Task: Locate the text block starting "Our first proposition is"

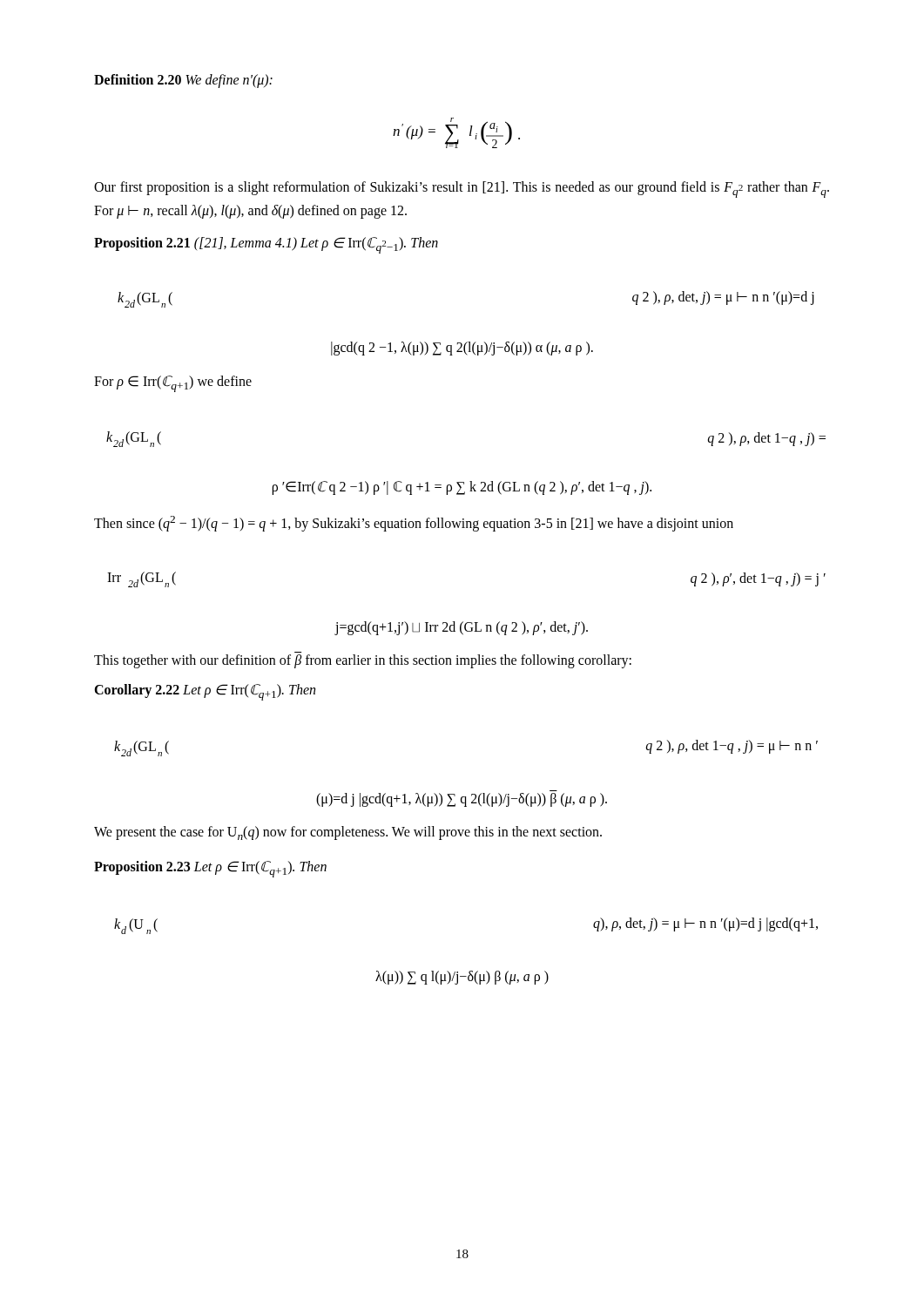Action: tap(462, 199)
